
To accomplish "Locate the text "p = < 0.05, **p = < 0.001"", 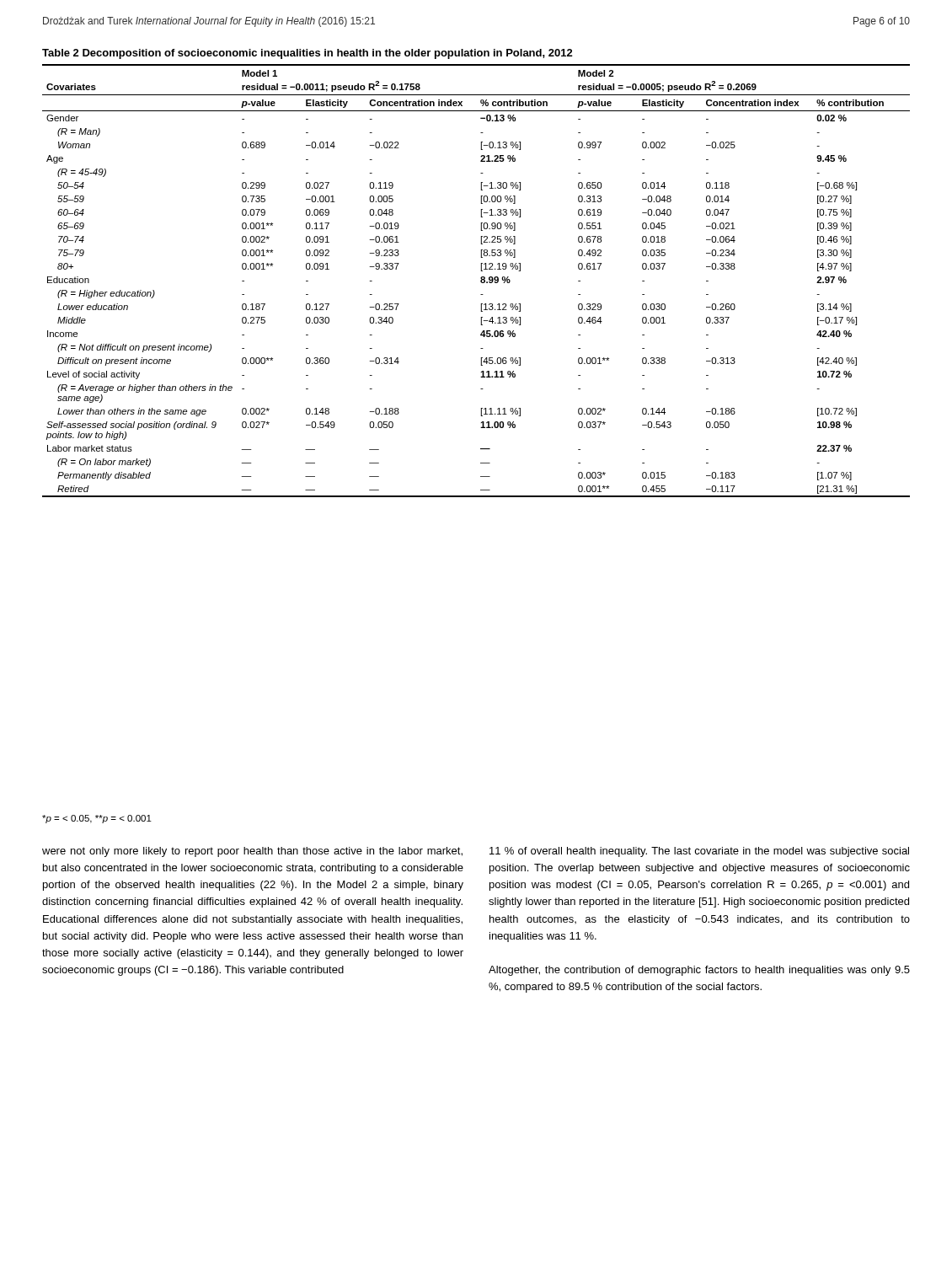I will (x=97, y=818).
